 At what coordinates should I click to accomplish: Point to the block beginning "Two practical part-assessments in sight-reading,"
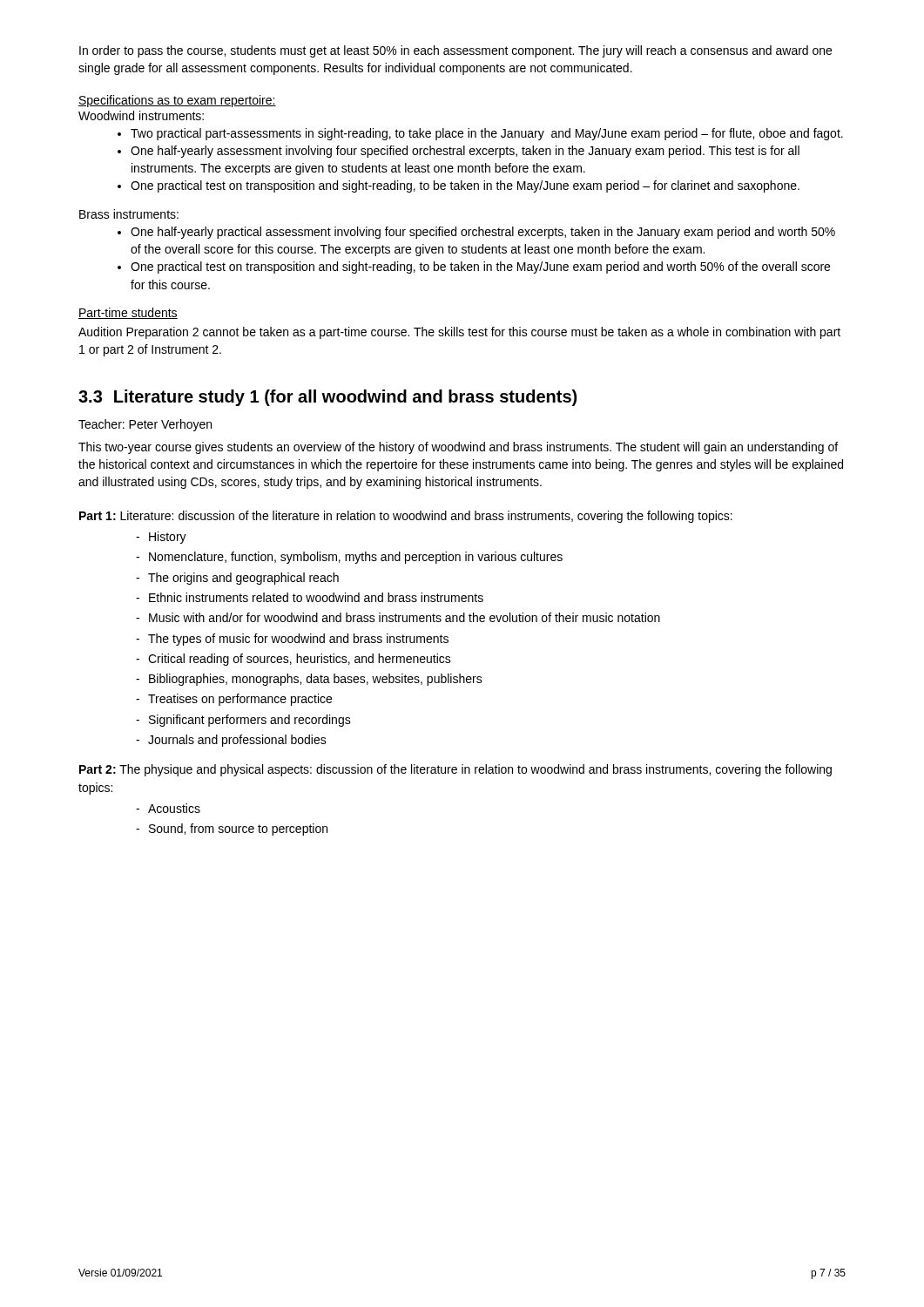point(462,133)
